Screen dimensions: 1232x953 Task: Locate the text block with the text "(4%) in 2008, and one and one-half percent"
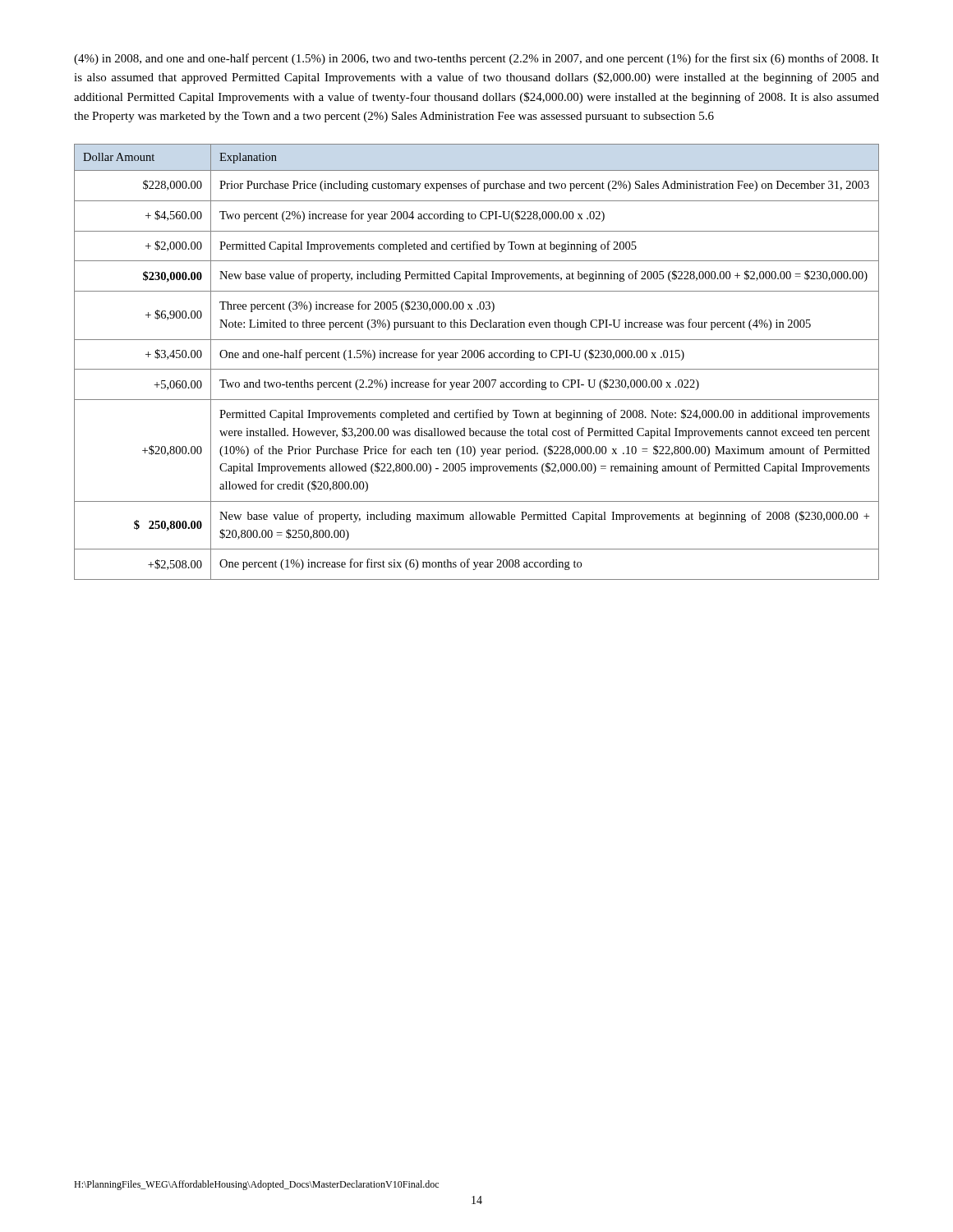(x=476, y=87)
